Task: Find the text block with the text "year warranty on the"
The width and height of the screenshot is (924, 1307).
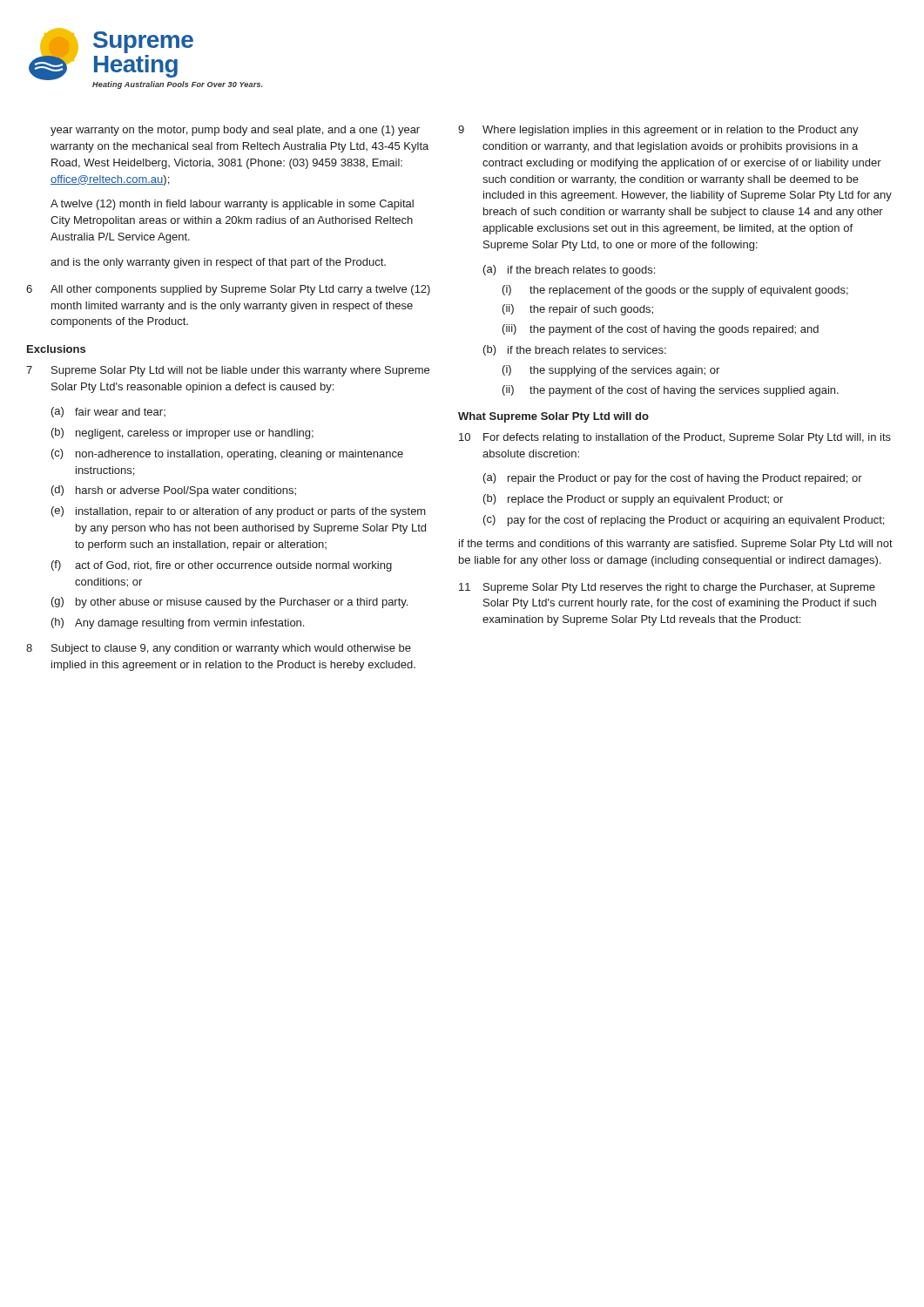Action: [x=240, y=154]
